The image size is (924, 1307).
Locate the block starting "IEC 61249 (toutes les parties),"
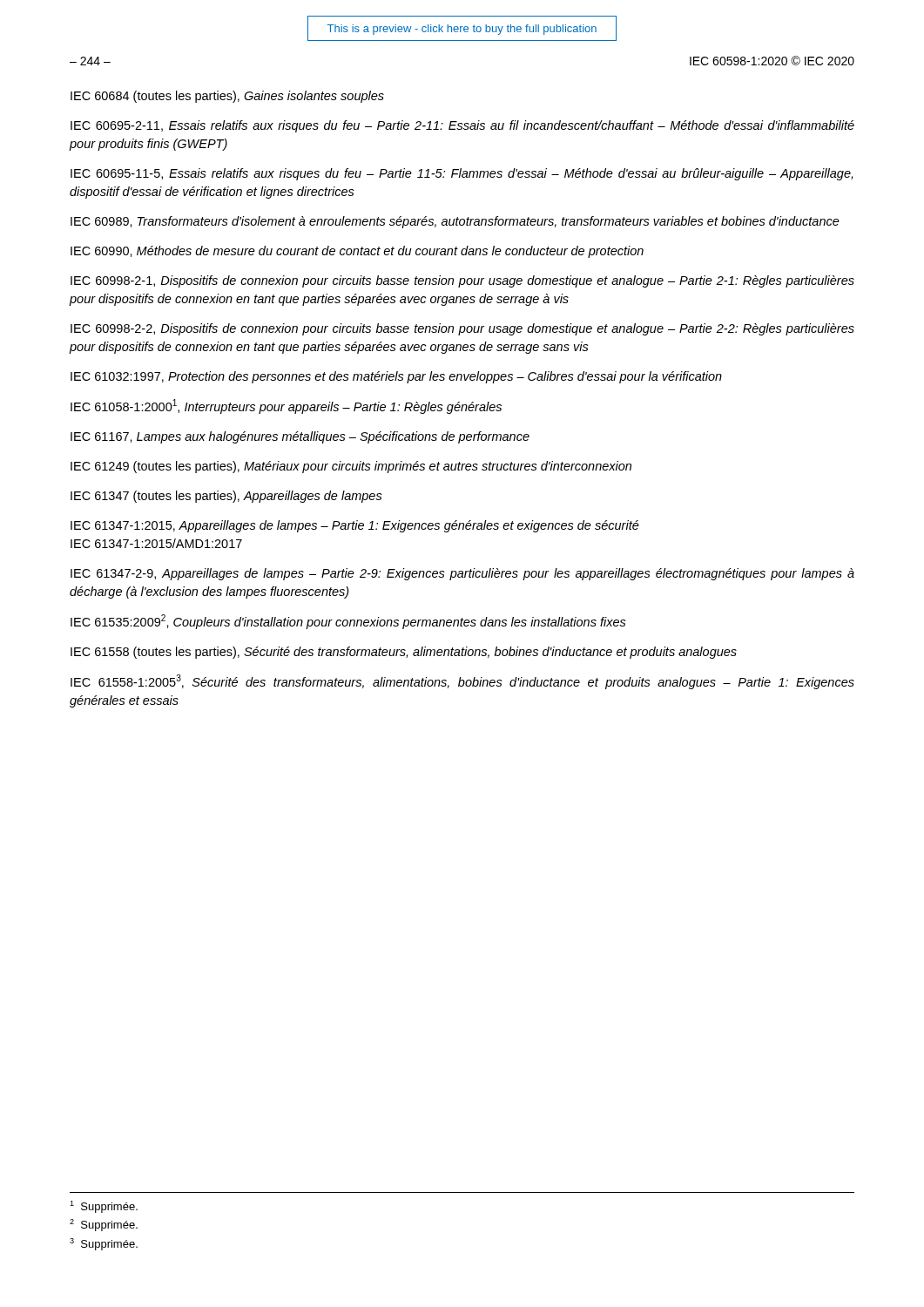point(351,466)
